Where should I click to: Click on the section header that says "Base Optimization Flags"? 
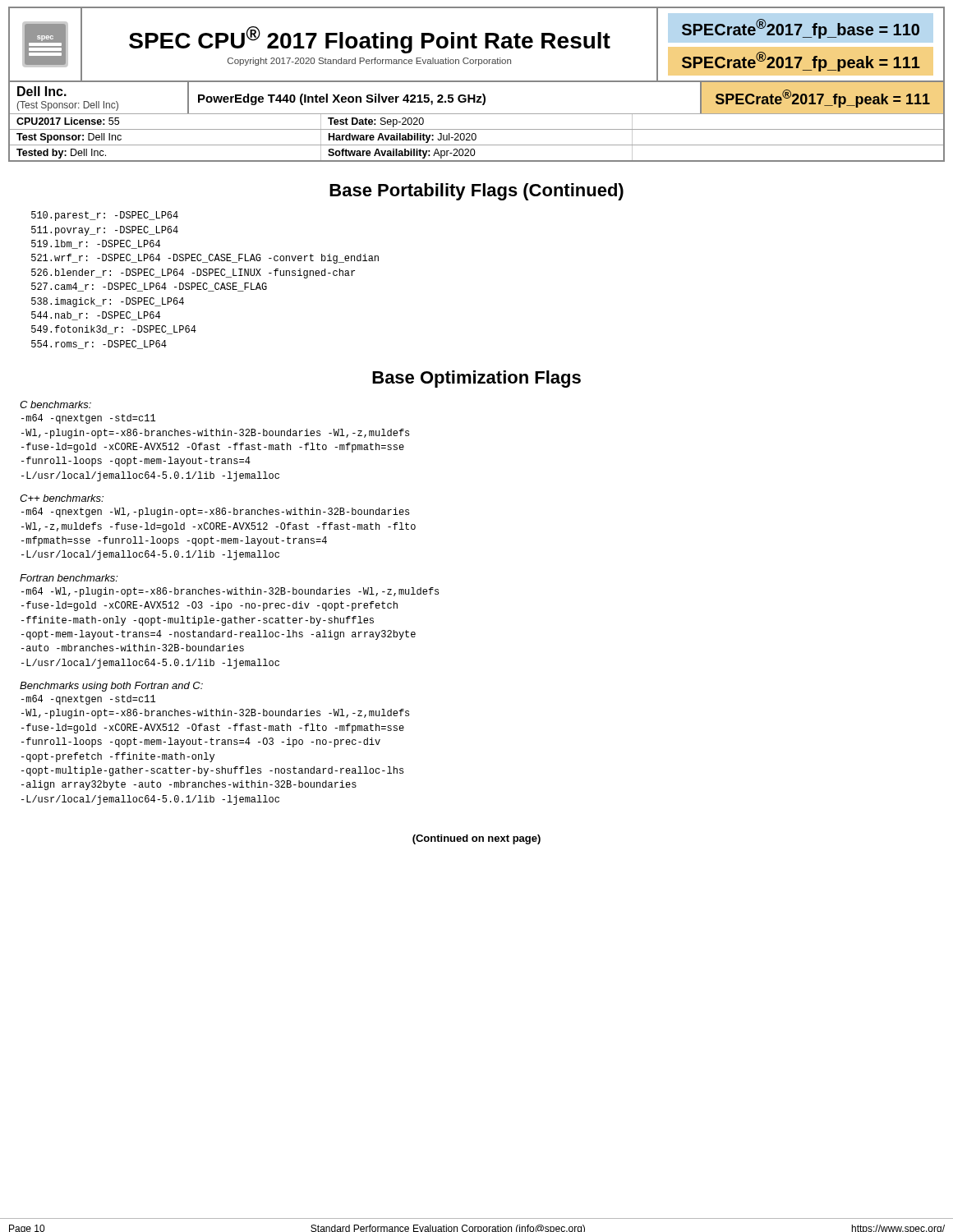pos(476,378)
